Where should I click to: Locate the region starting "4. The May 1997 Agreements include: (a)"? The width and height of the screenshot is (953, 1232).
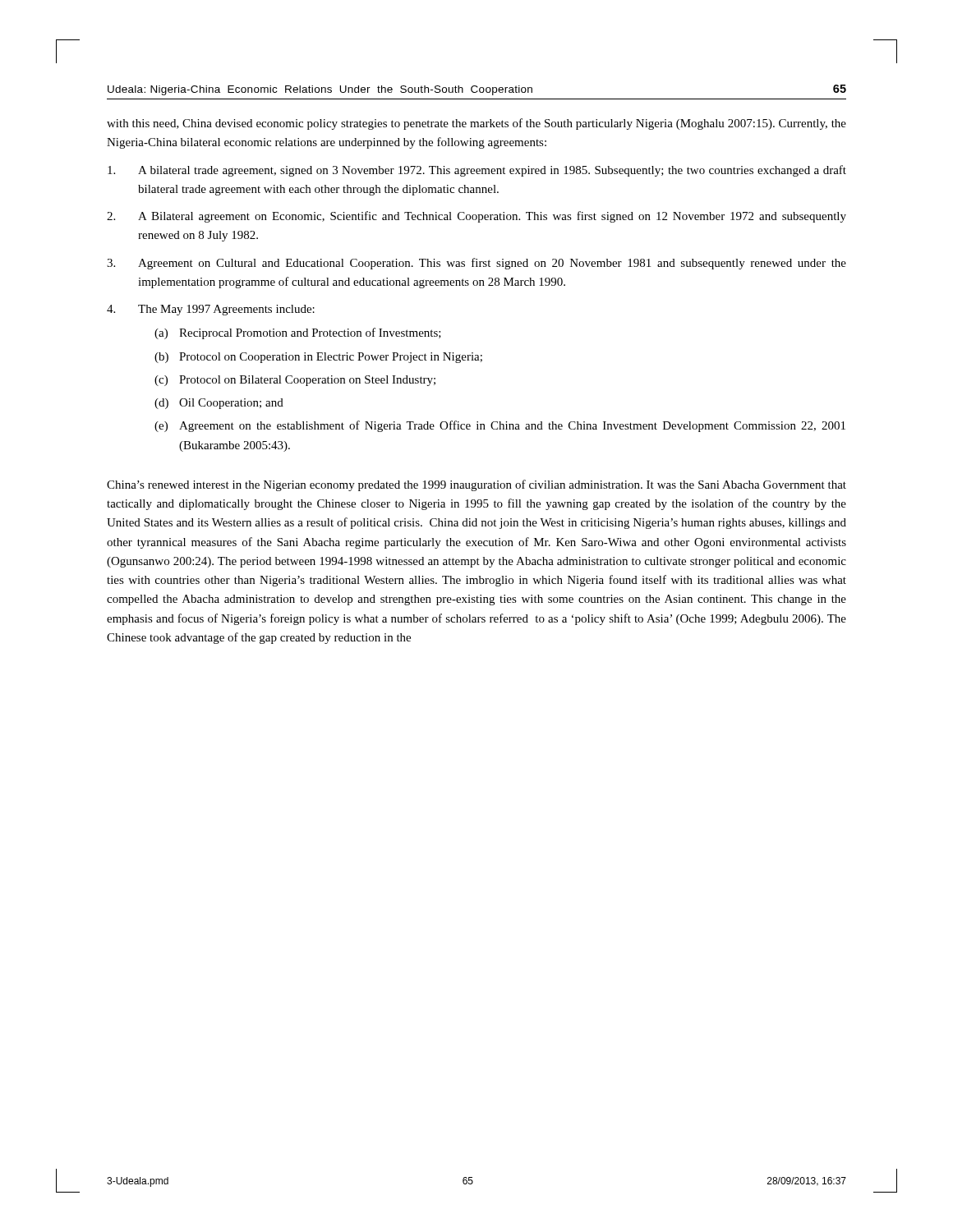(211, 310)
